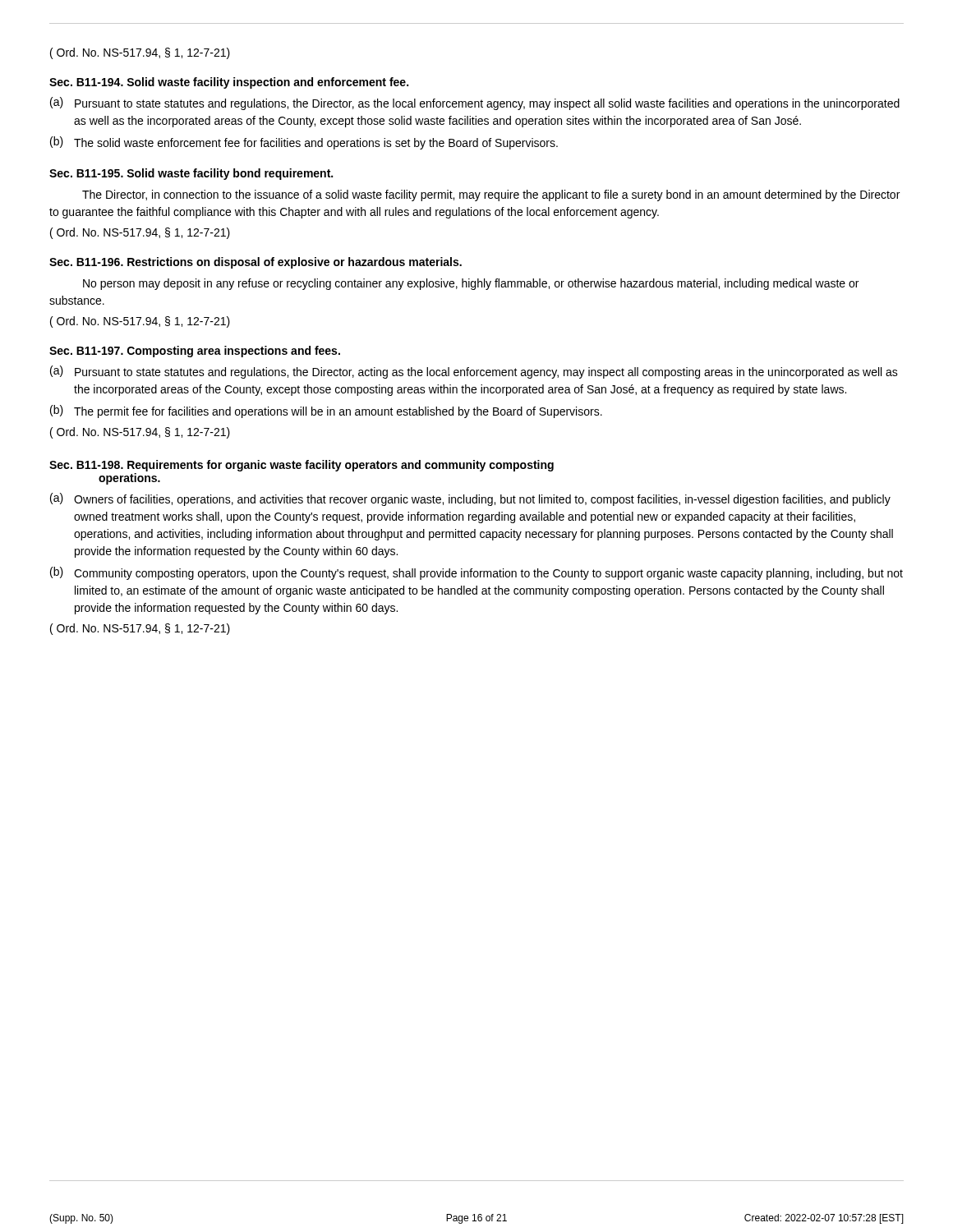The width and height of the screenshot is (953, 1232).
Task: Click on the region starting "(a) Owners of facilities, operations, and"
Action: (476, 526)
